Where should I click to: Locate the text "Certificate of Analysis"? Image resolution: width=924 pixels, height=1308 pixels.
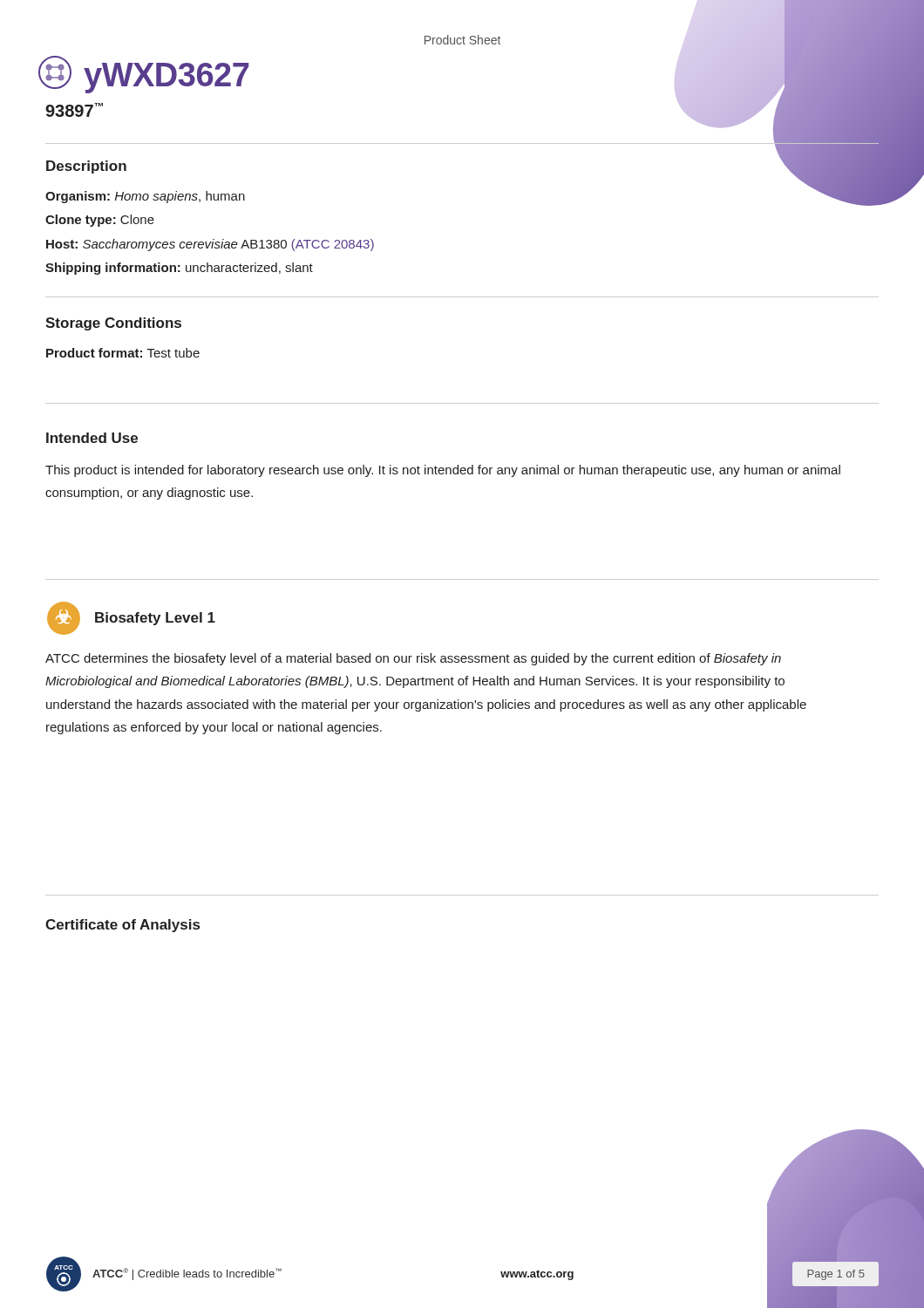click(x=123, y=925)
